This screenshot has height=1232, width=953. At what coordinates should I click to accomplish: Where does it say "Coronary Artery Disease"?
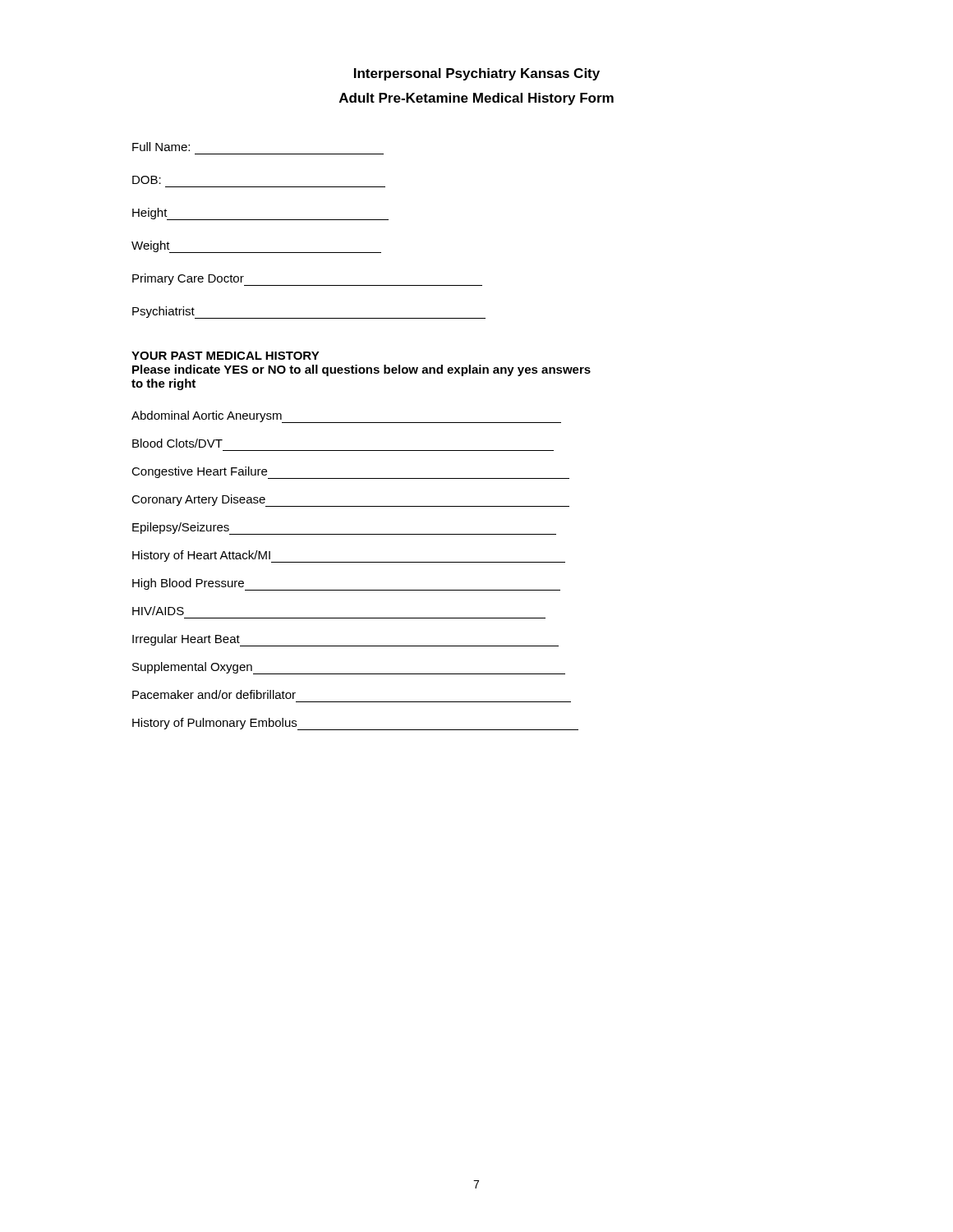point(351,499)
